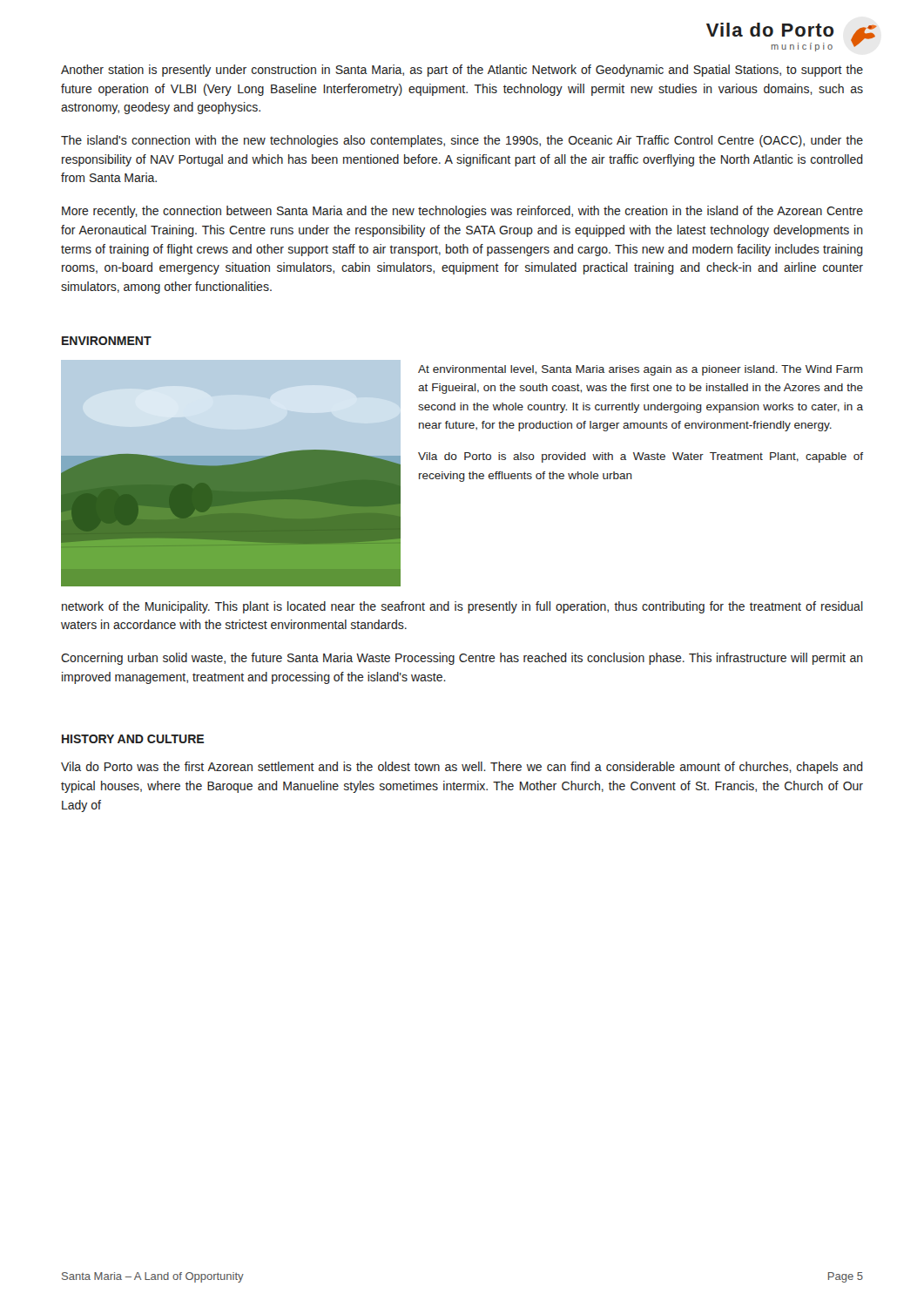Locate the region starting "More recently, the connection"

click(x=462, y=249)
